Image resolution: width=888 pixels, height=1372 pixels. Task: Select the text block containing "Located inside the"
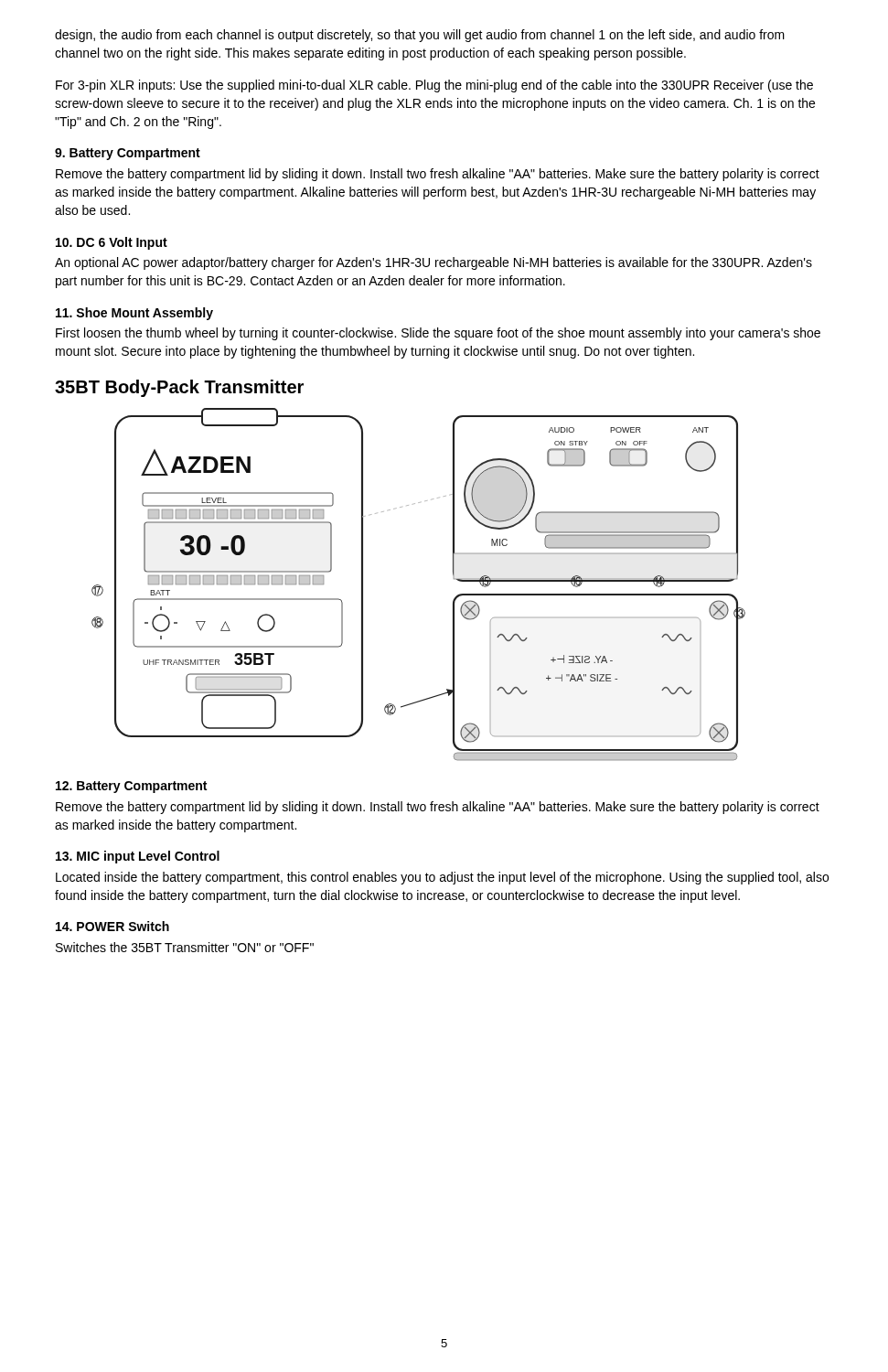coord(442,886)
